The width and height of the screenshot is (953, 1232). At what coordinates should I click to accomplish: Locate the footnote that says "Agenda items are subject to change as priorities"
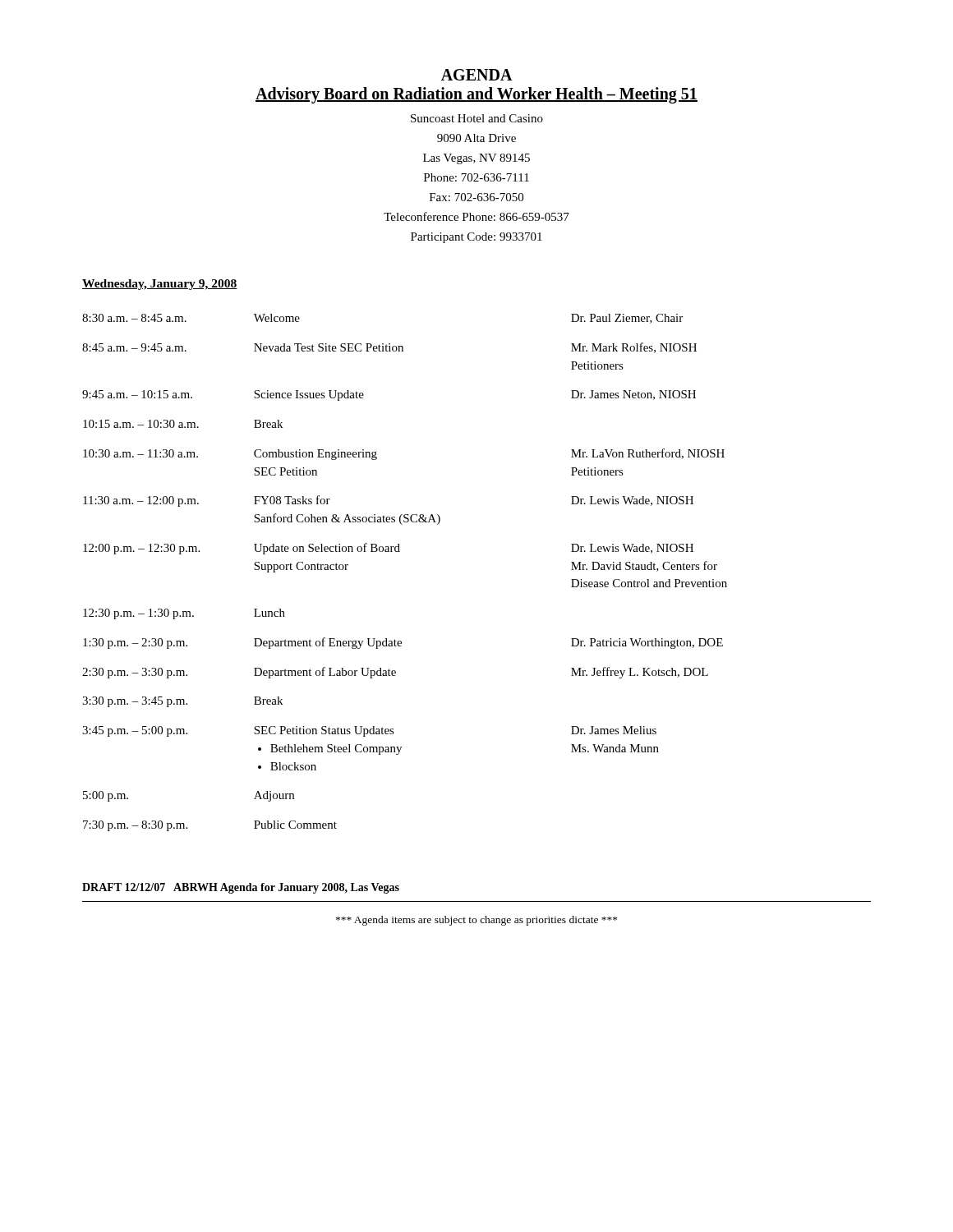[476, 919]
